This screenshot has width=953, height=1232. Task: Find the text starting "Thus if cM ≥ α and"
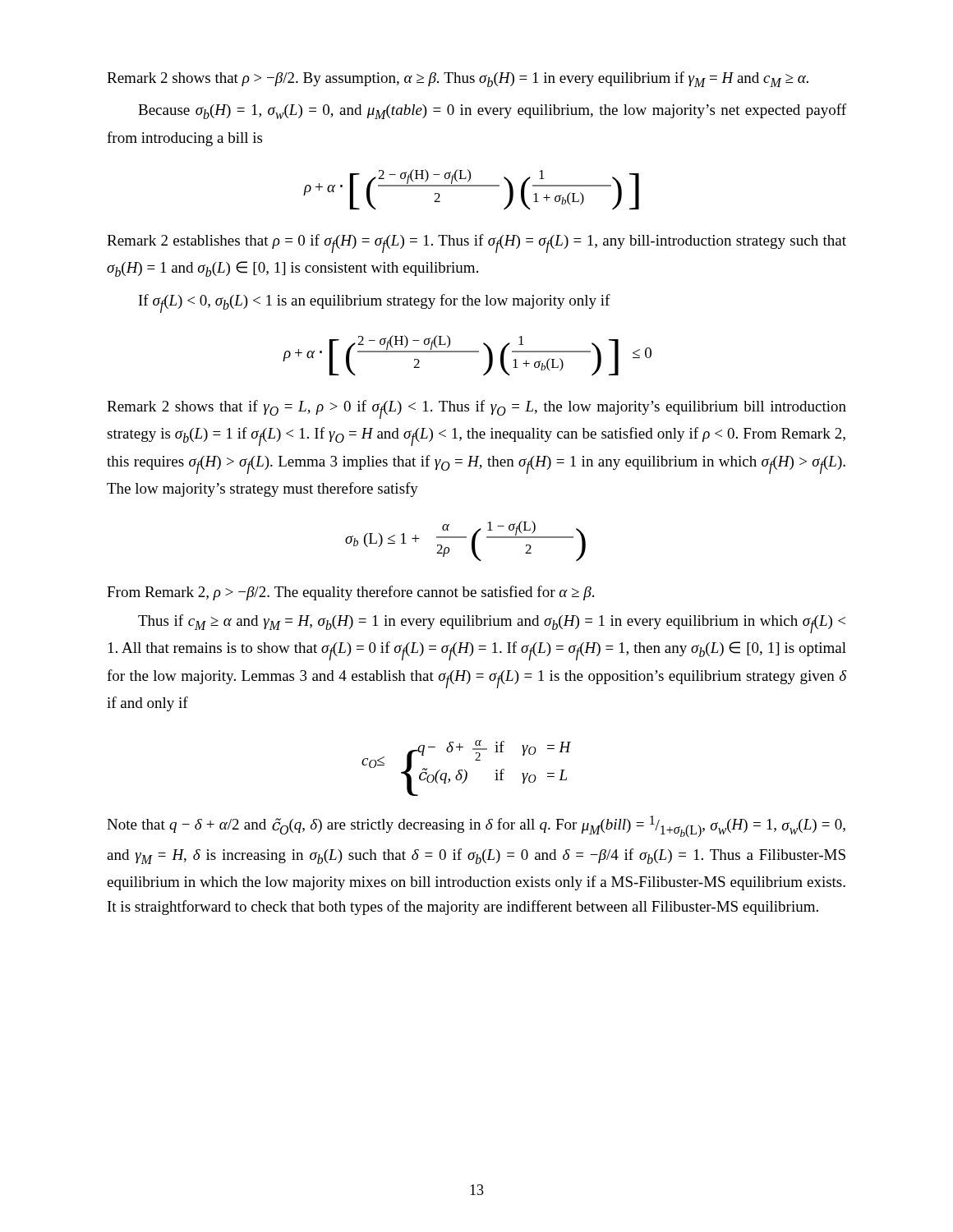pyautogui.click(x=476, y=662)
